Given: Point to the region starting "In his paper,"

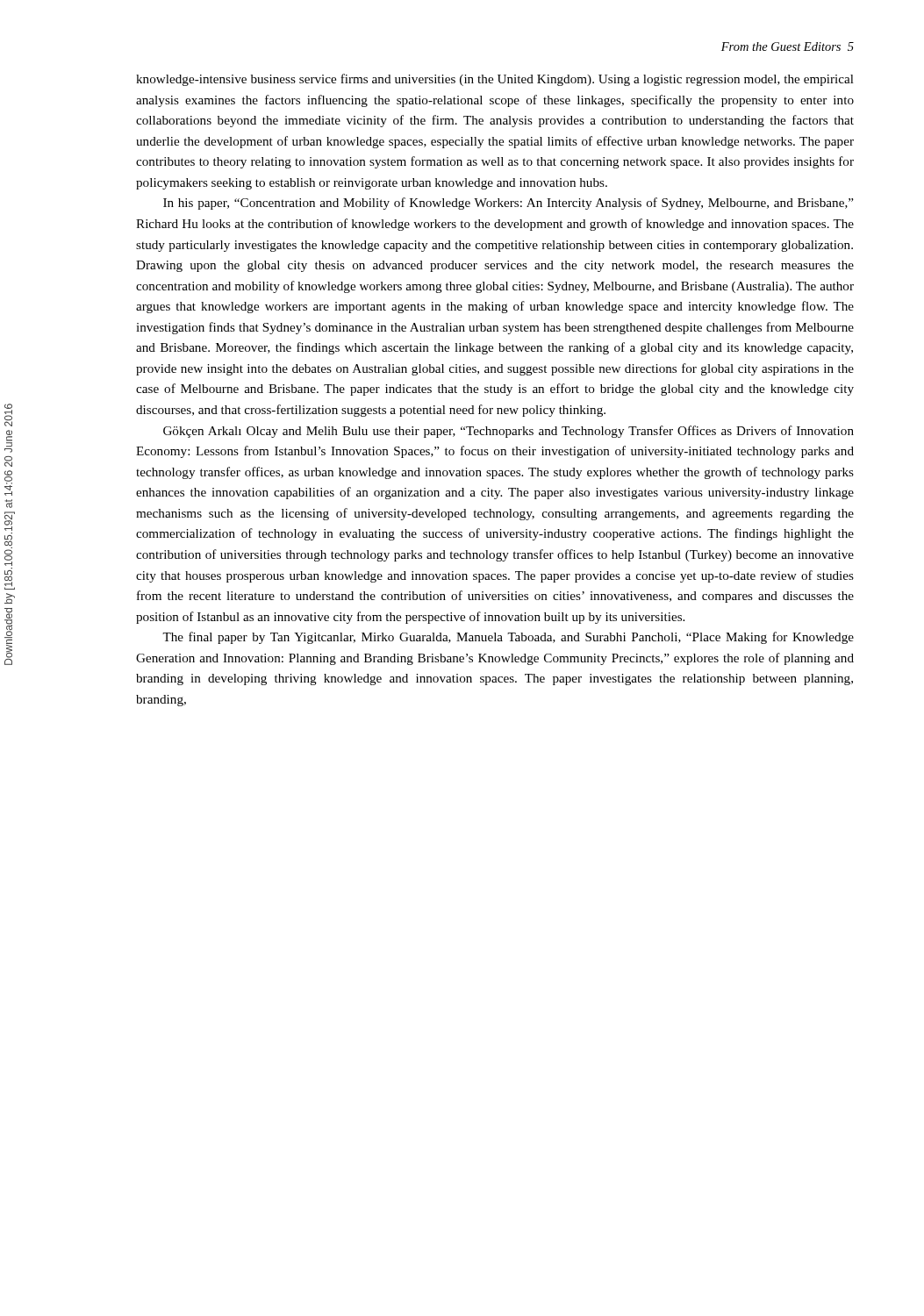Looking at the screenshot, I should click(x=495, y=306).
